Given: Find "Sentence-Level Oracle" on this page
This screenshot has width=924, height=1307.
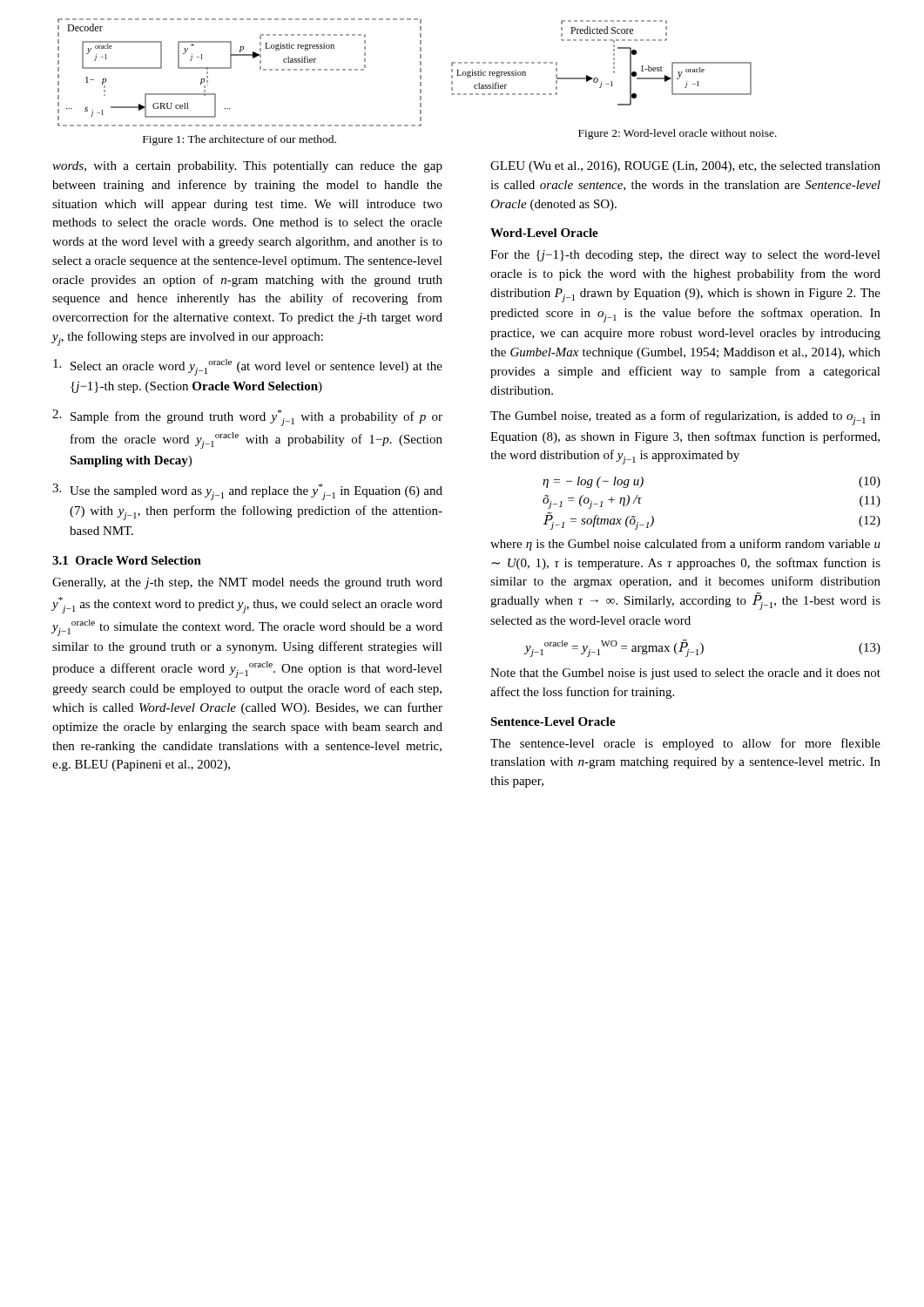Looking at the screenshot, I should click(553, 721).
